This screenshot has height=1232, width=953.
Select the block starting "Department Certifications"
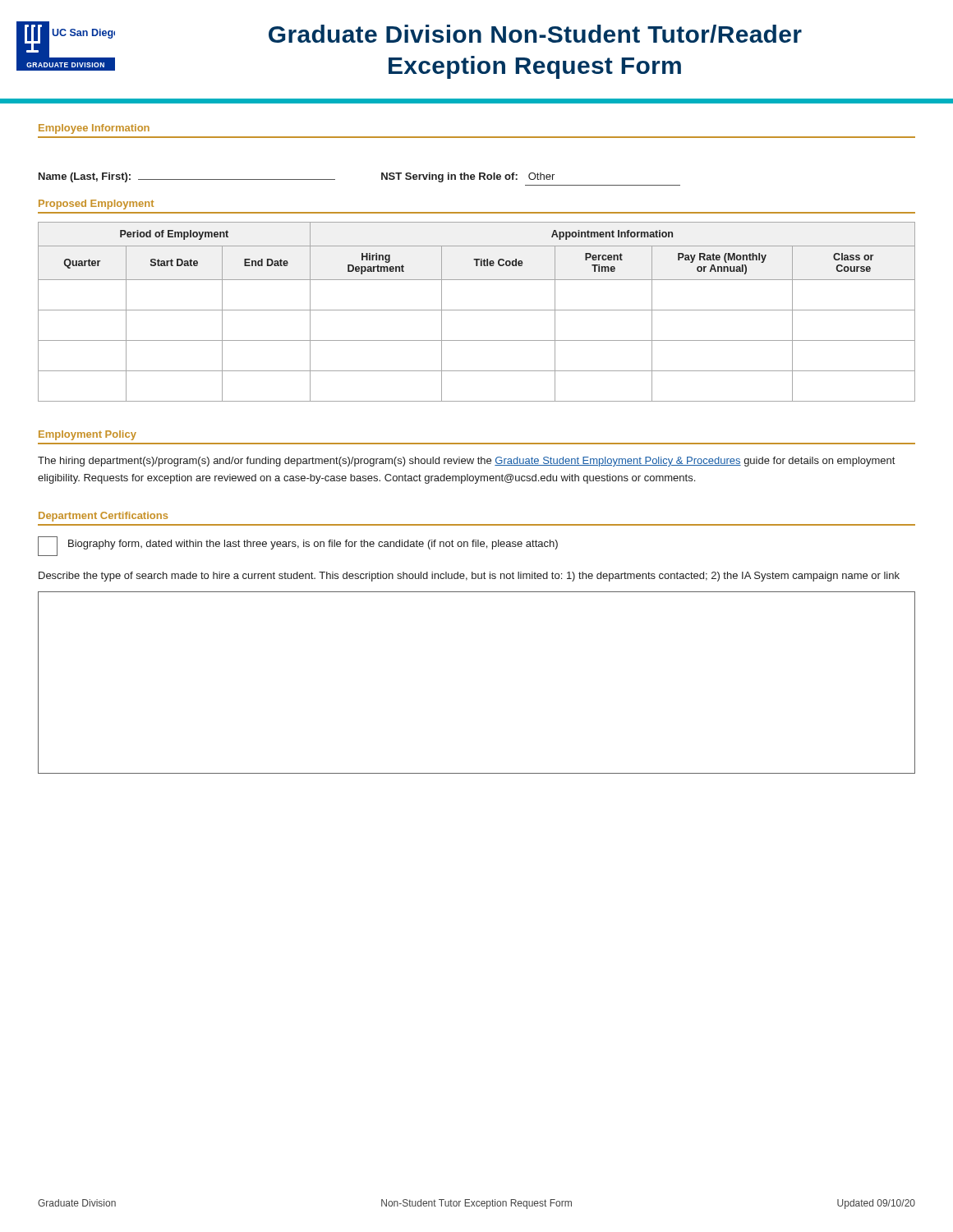[x=103, y=515]
